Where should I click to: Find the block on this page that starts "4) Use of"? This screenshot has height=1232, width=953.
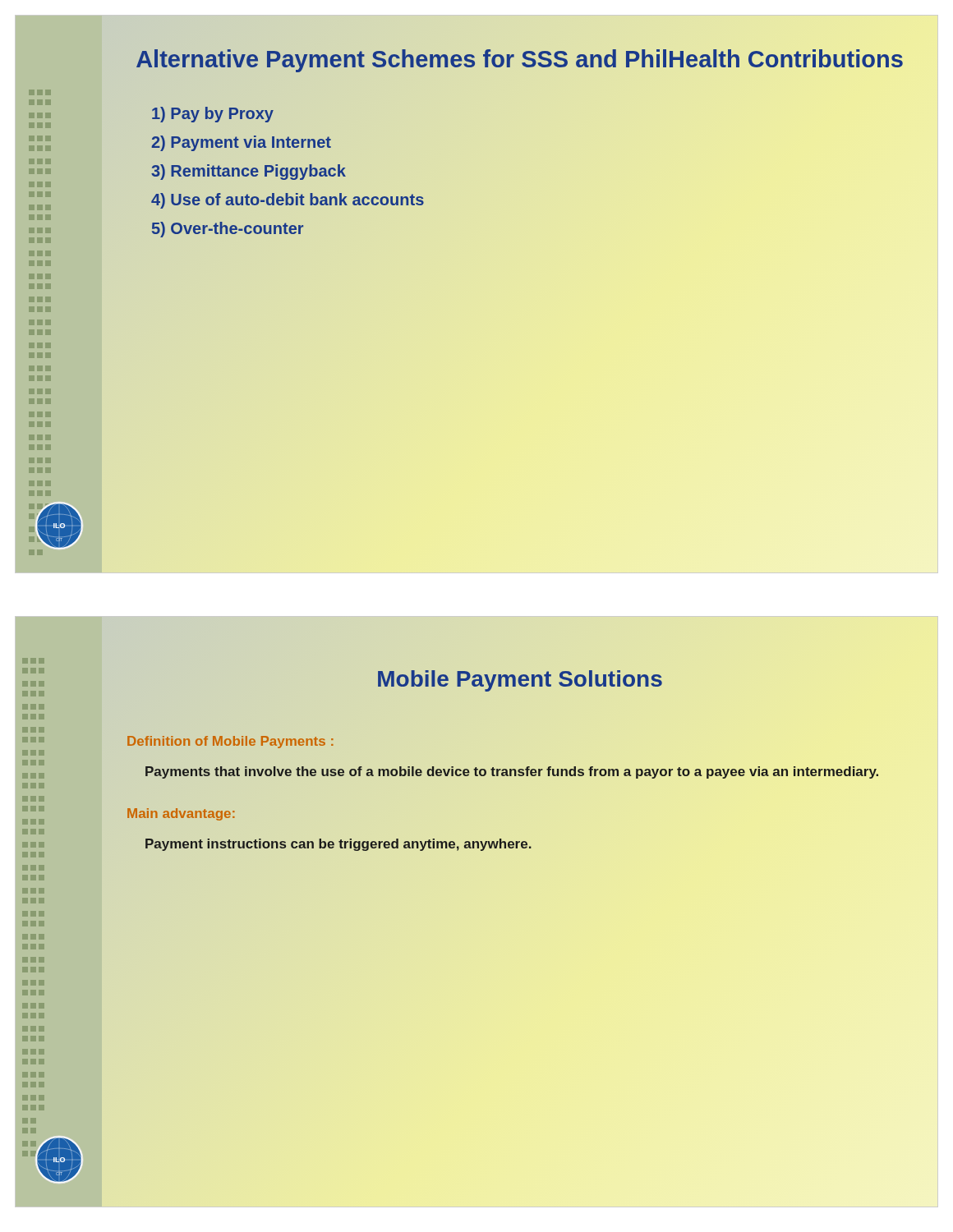[288, 200]
